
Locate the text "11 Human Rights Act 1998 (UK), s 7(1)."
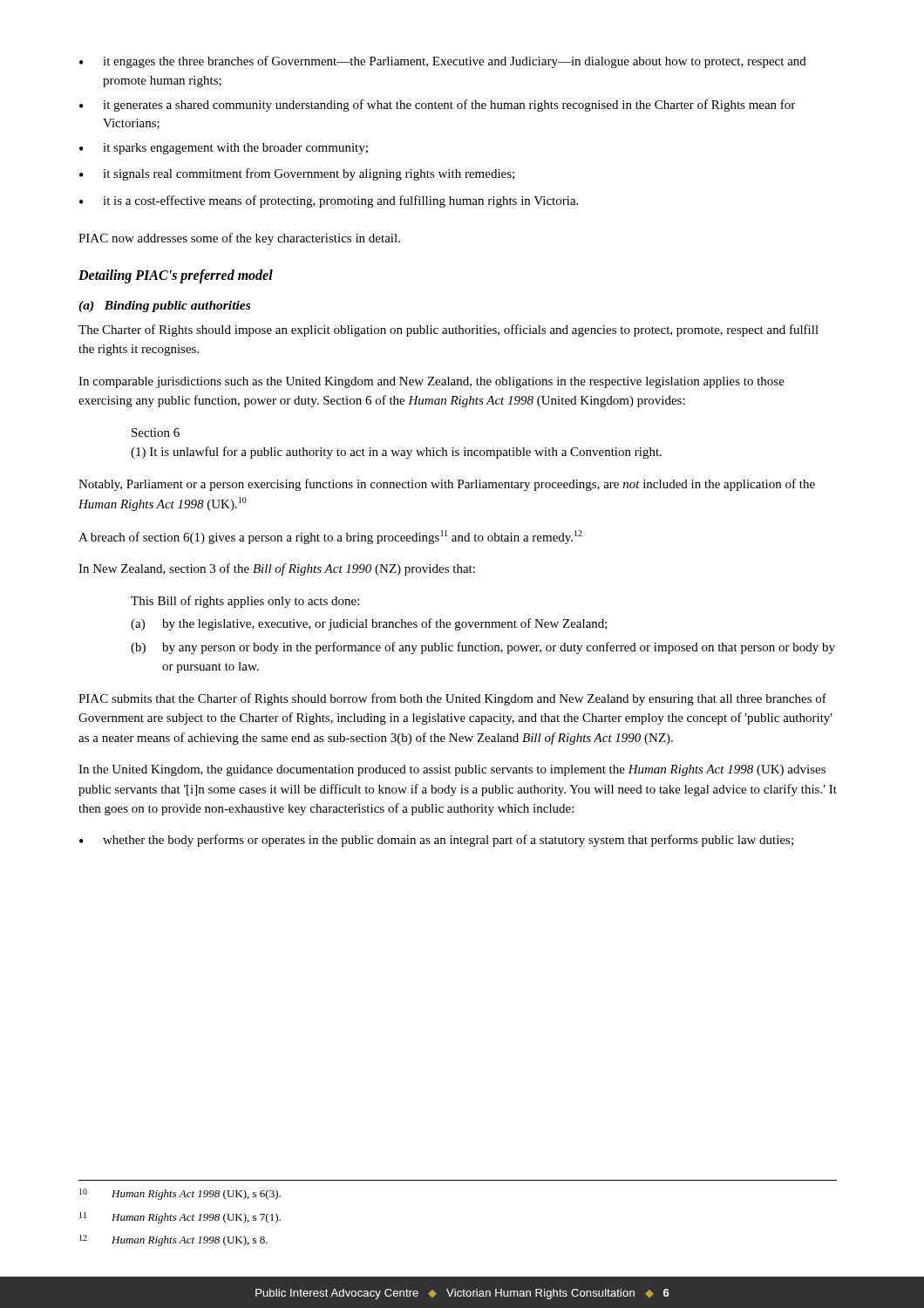pyautogui.click(x=180, y=1218)
